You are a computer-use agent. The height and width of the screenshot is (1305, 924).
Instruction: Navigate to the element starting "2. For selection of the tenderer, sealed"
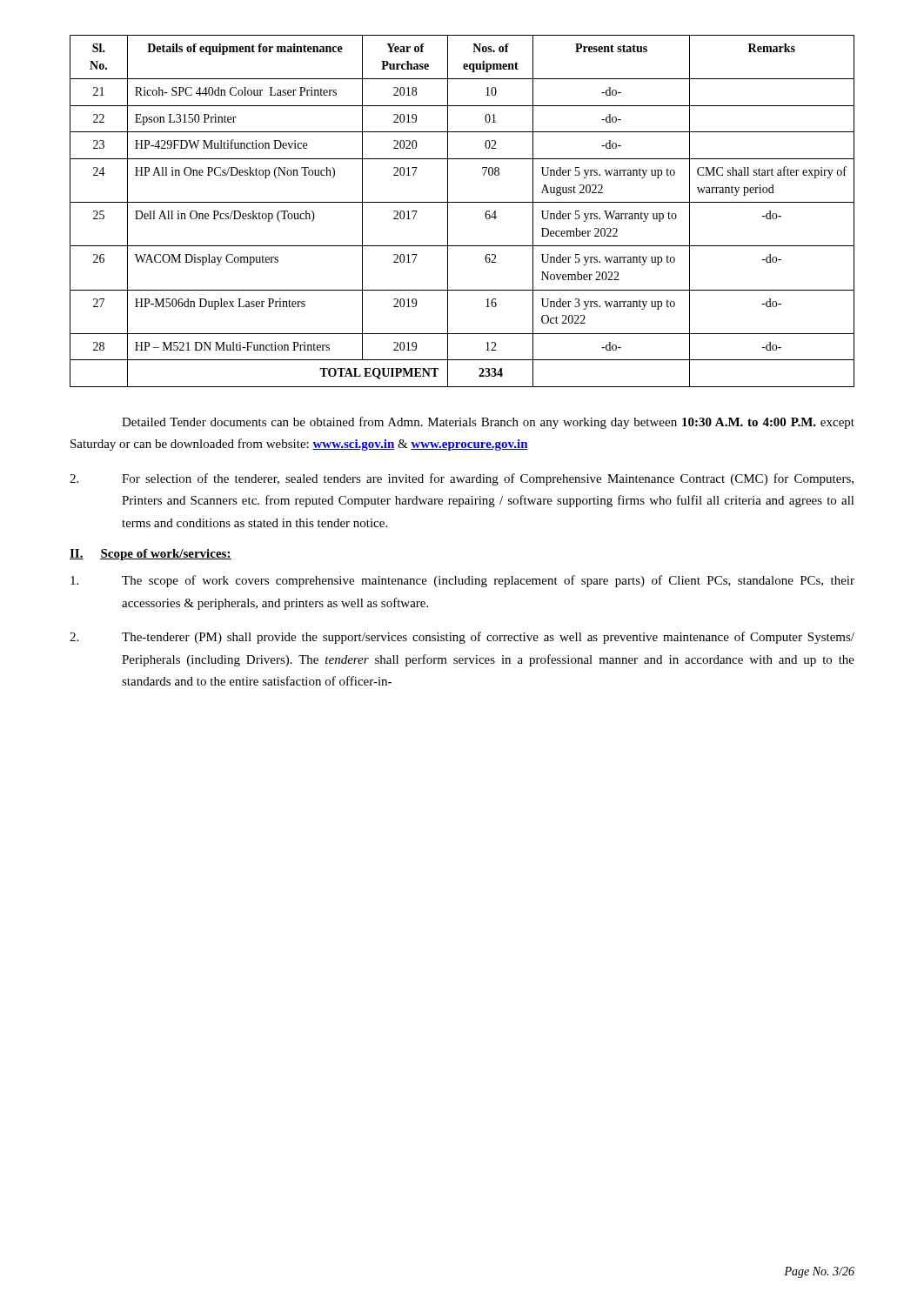[462, 501]
